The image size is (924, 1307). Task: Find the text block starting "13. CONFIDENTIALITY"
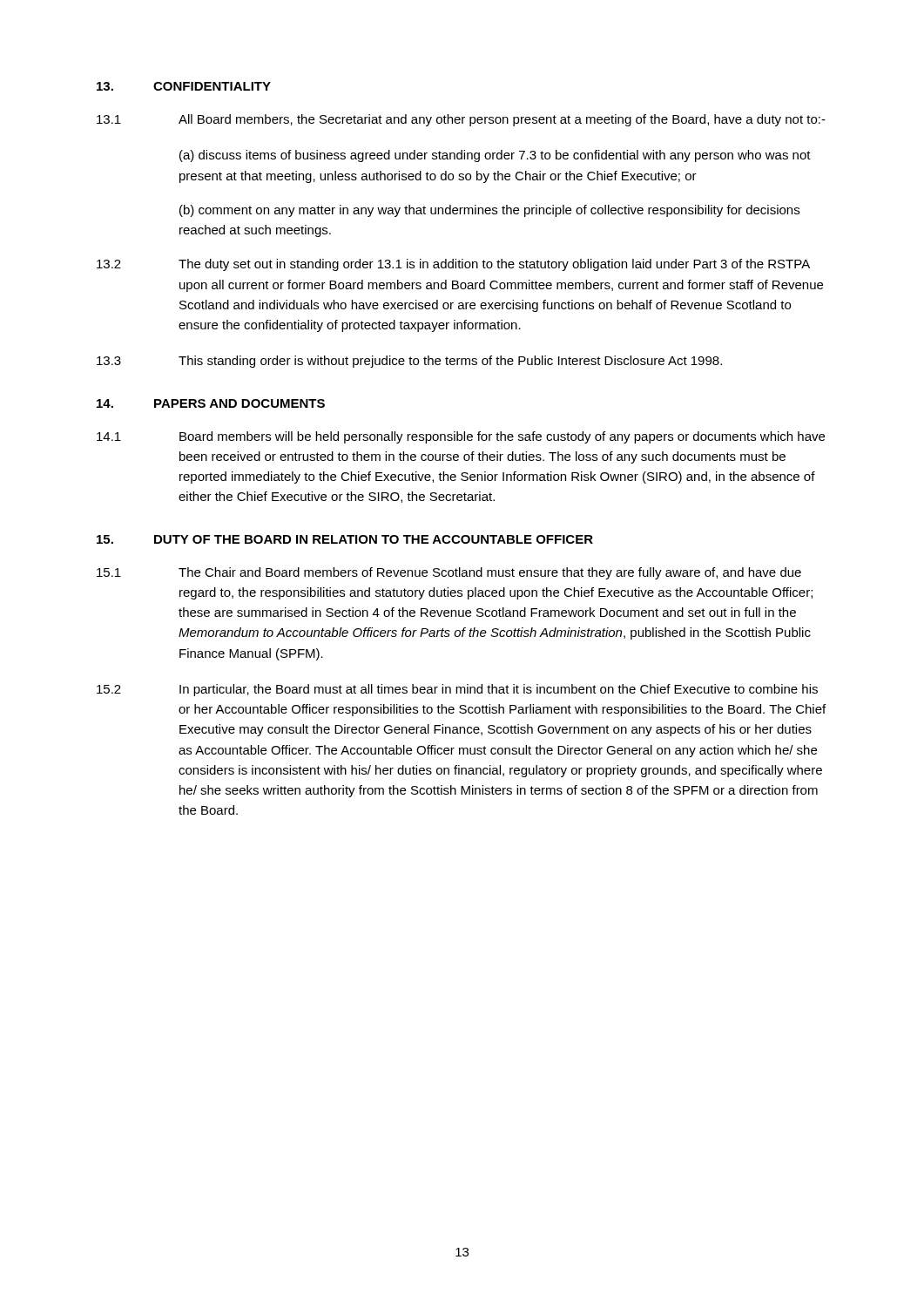(x=183, y=86)
